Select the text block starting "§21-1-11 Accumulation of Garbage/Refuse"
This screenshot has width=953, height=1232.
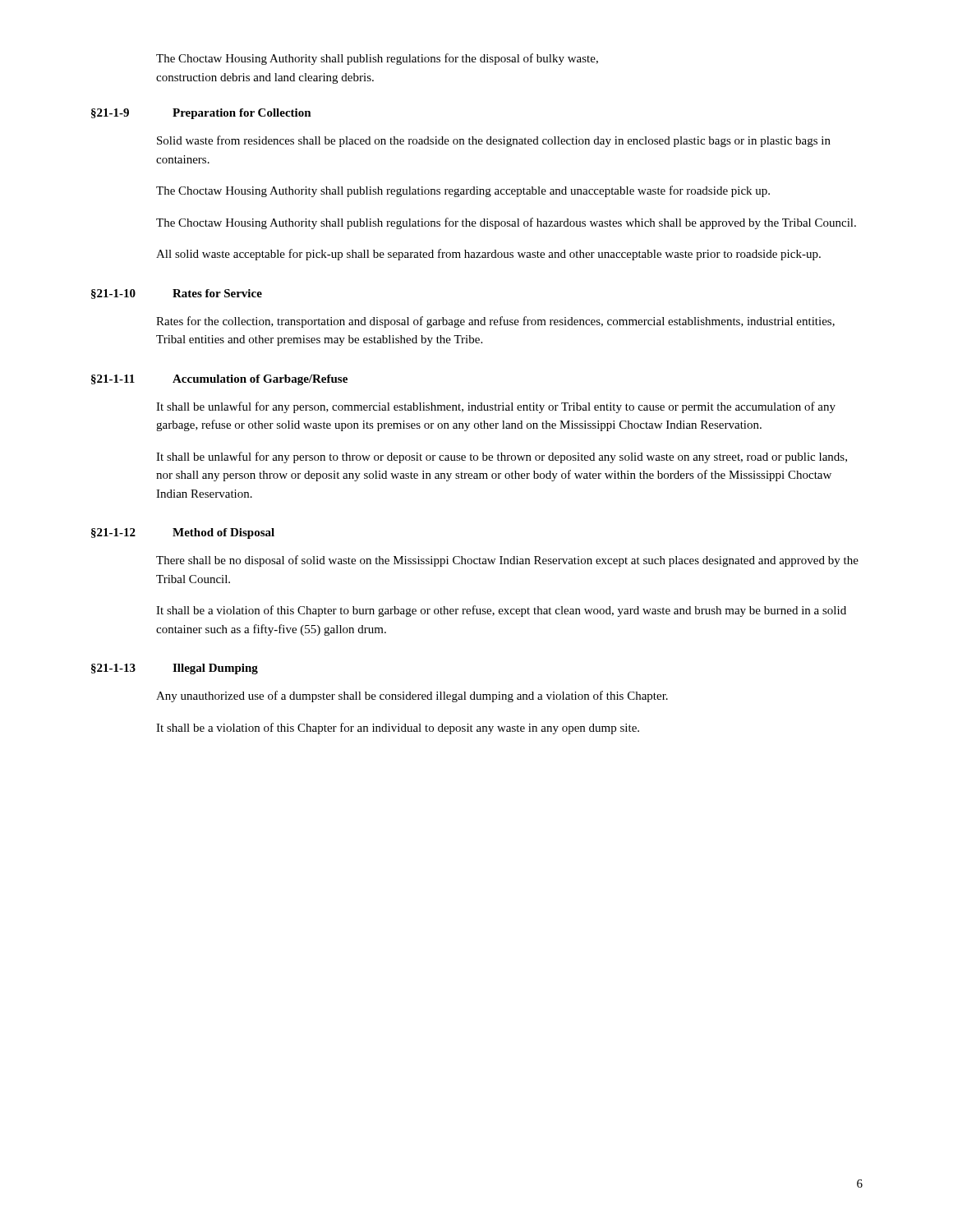(x=219, y=379)
